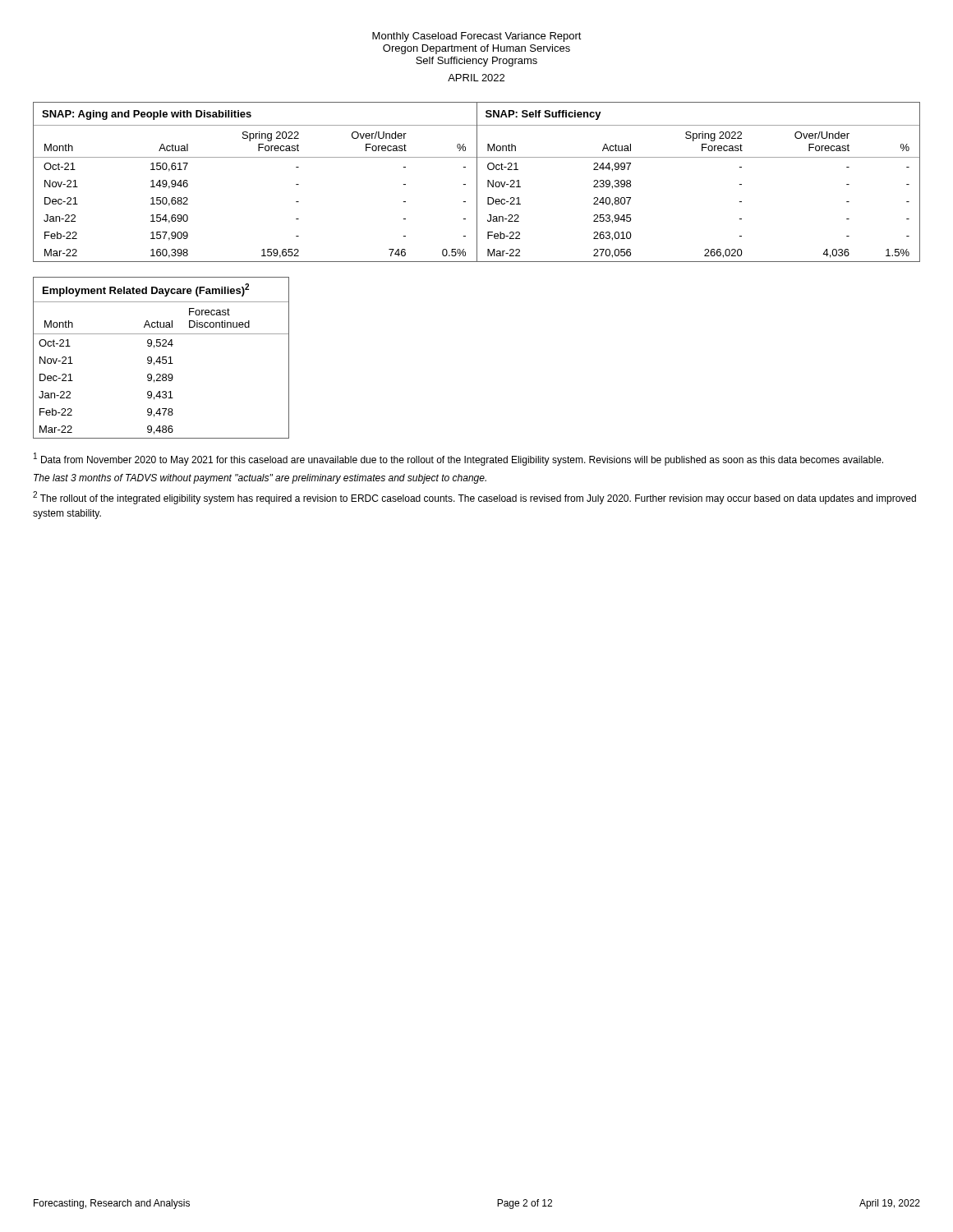Click on the table containing "Forecast Discontinued"
The image size is (953, 1232).
pos(161,358)
